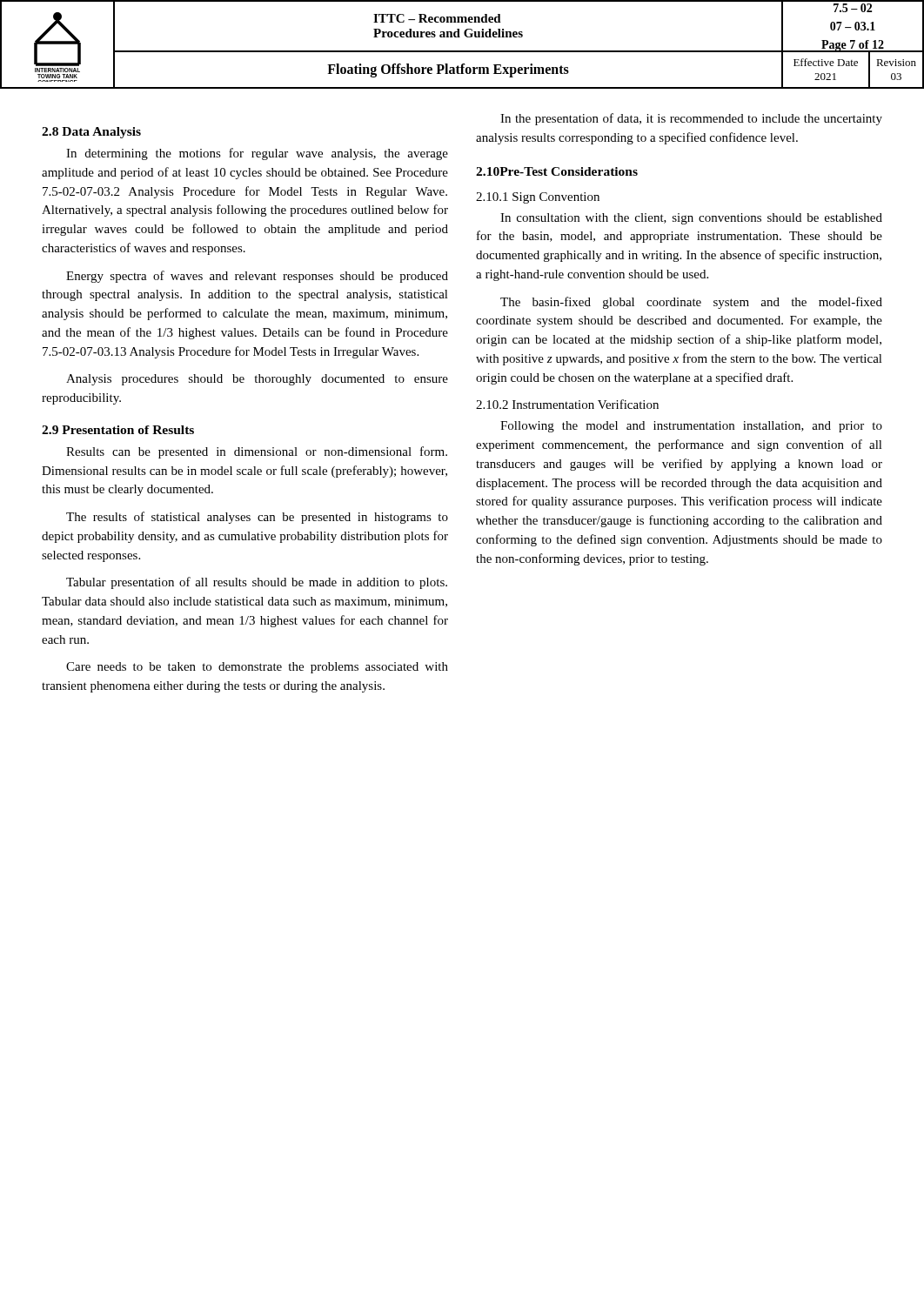
Task: Locate the text block with the text "Results can be presented"
Action: [245, 471]
